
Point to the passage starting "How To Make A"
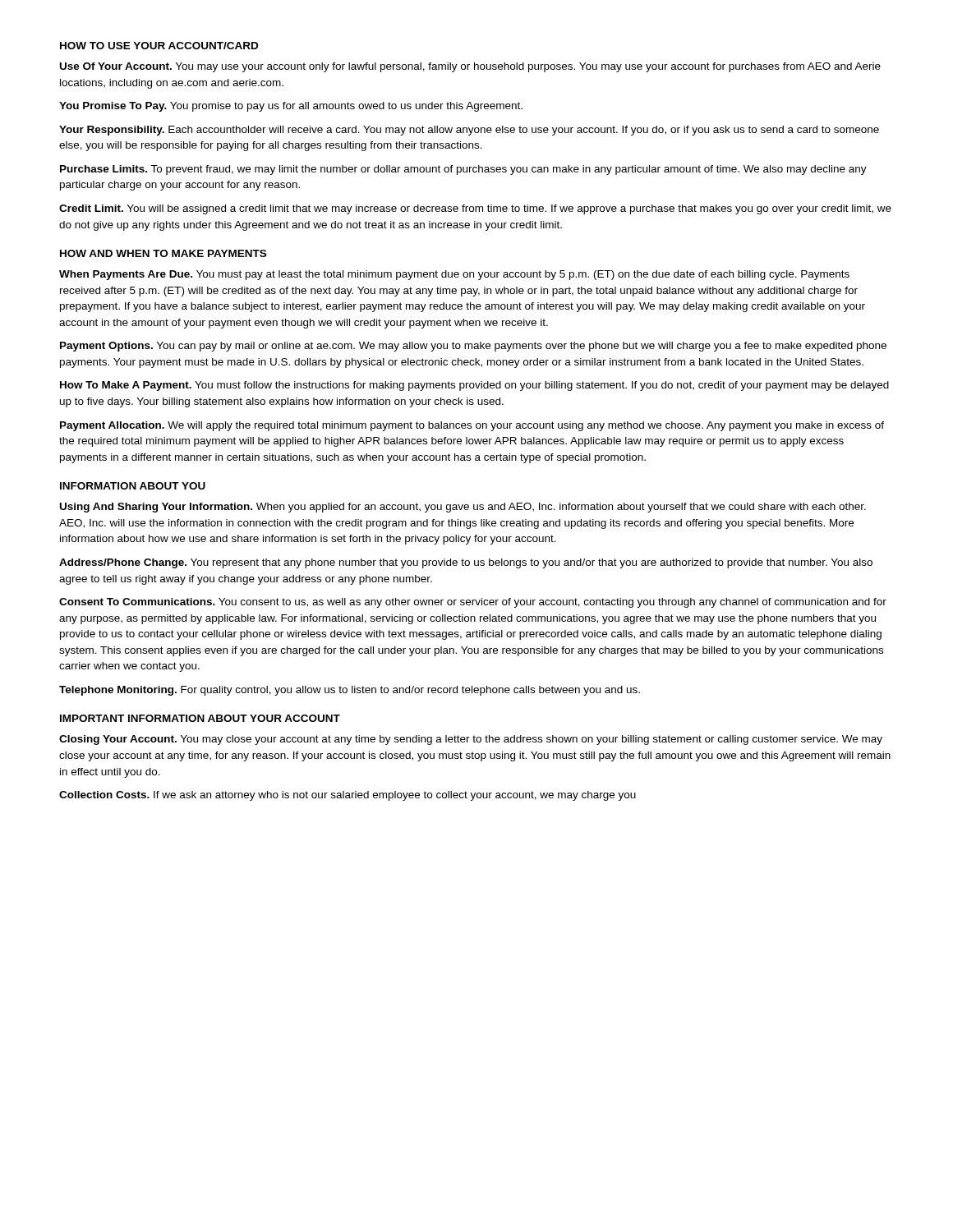474,393
